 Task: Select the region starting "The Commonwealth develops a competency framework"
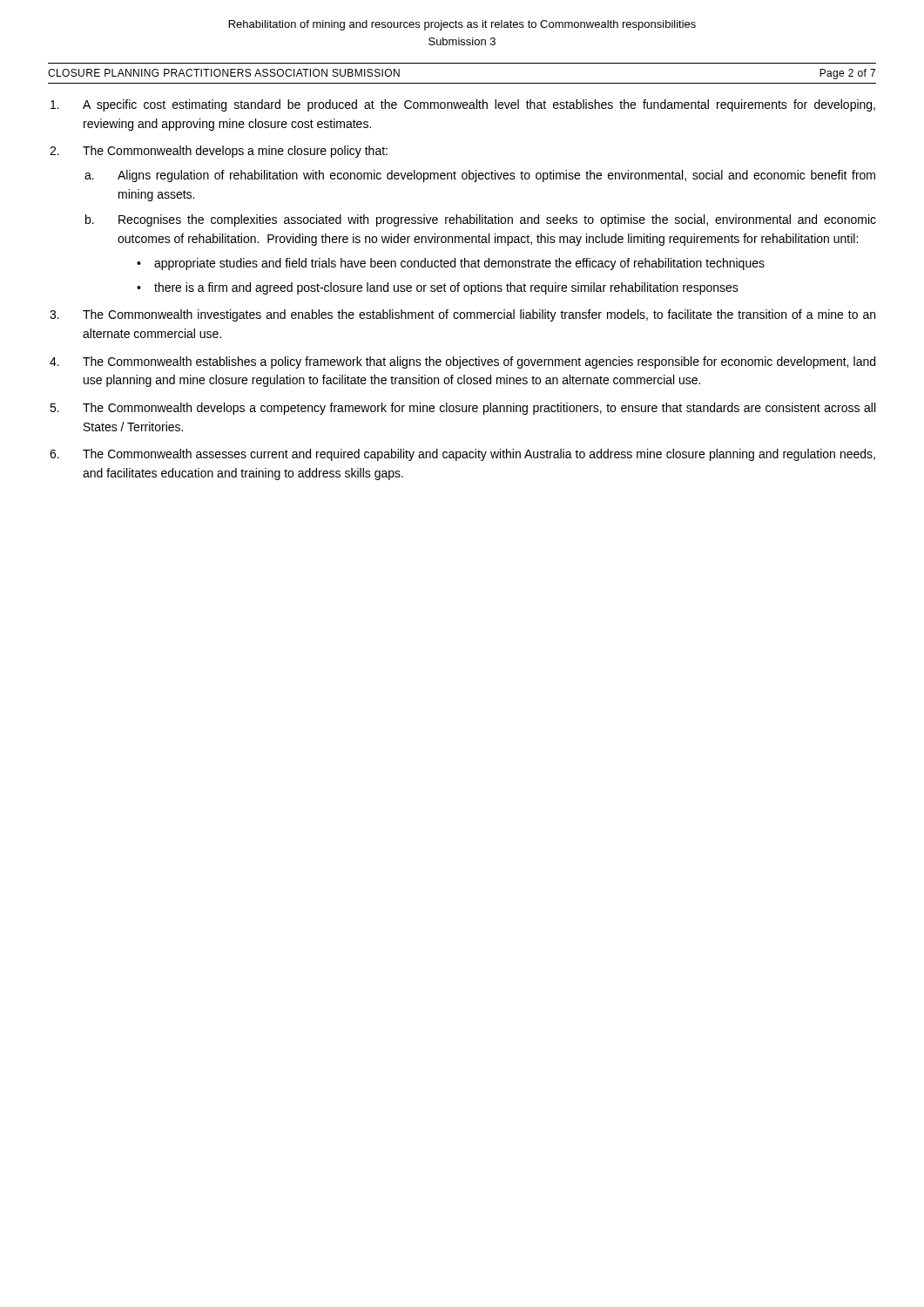pyautogui.click(x=479, y=417)
